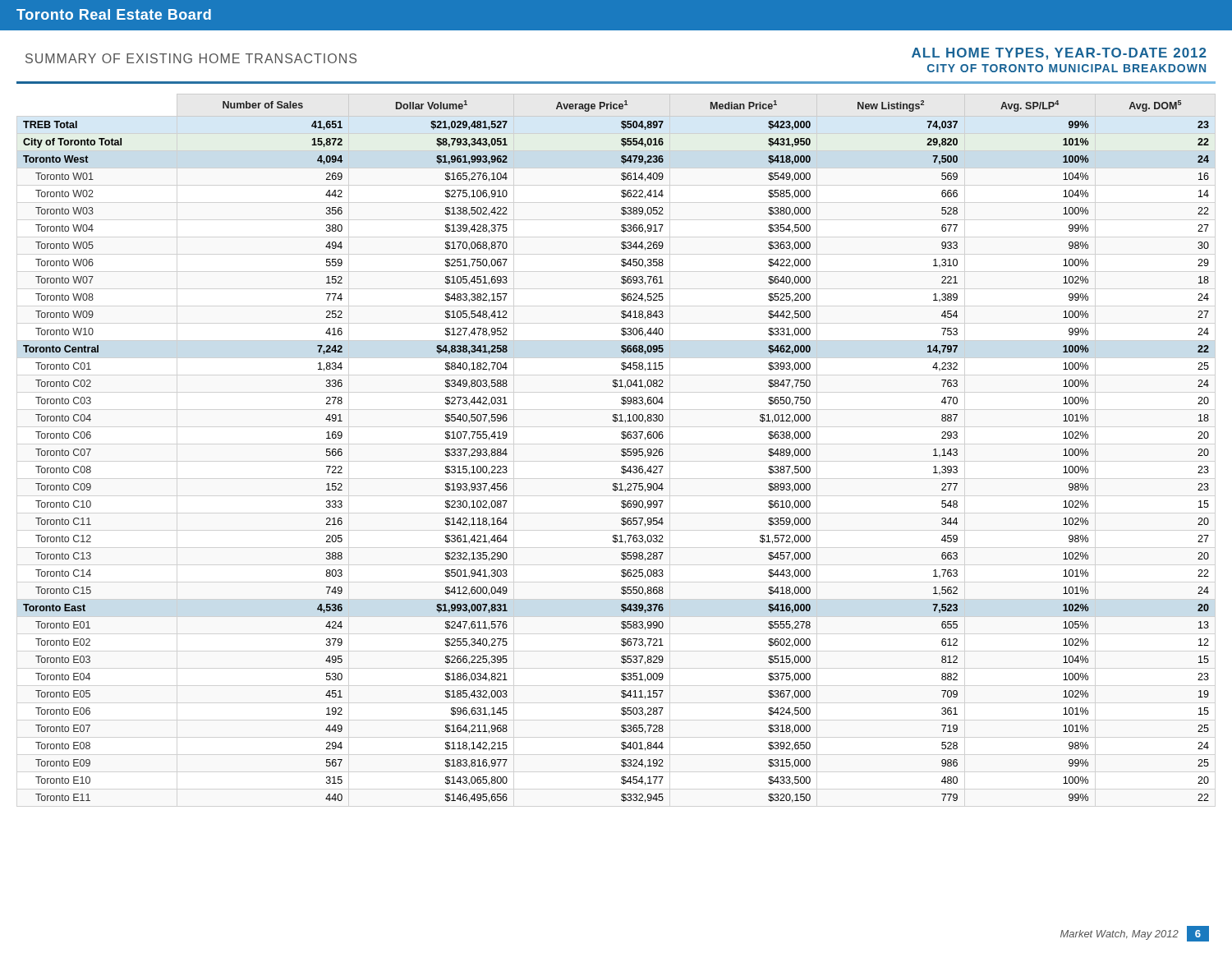Find the section header on this page that starts "SUMMARY OF EXISTING"
Screen dimensions: 953x1232
pyautogui.click(x=191, y=59)
